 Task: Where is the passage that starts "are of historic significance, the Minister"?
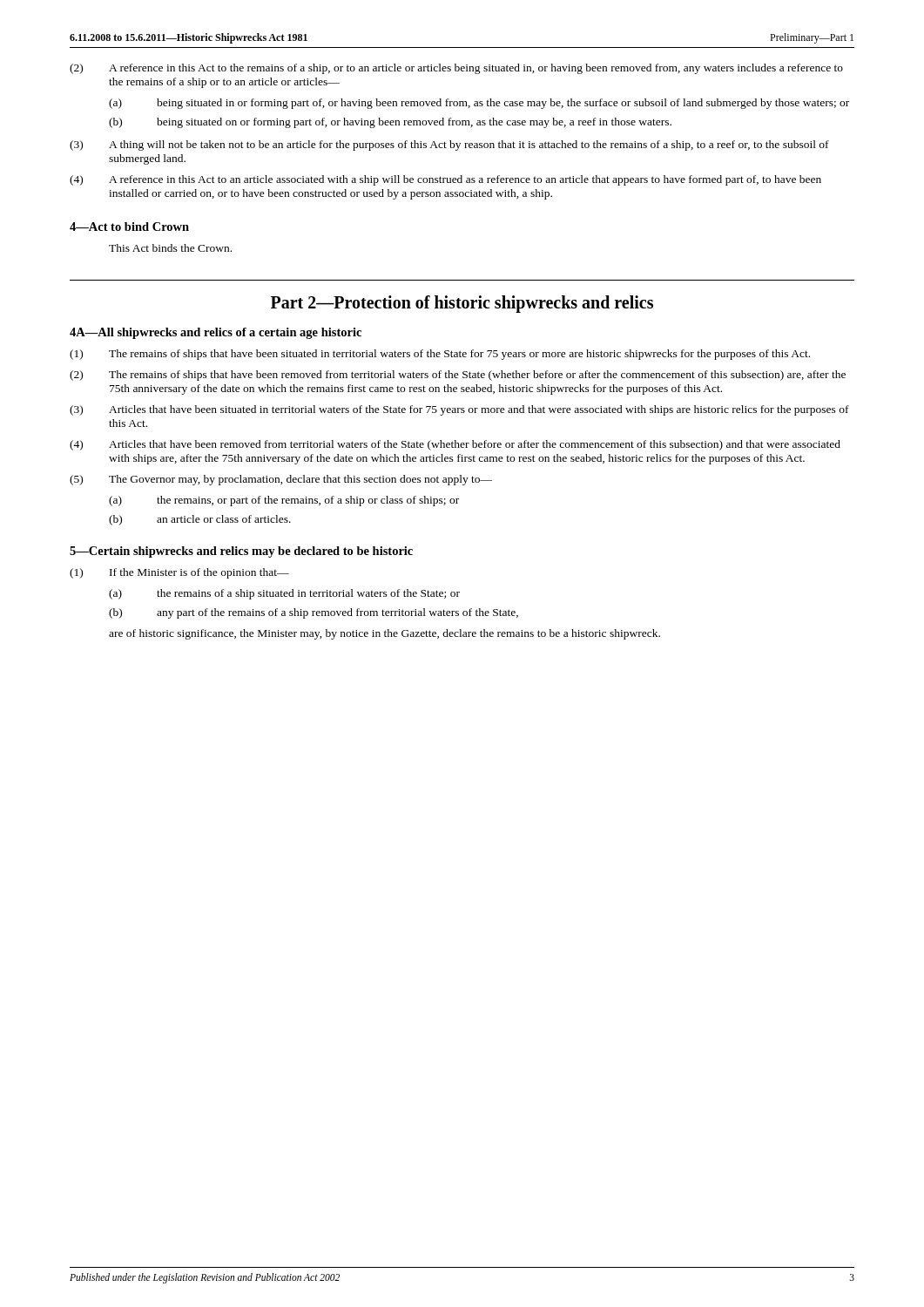click(385, 633)
